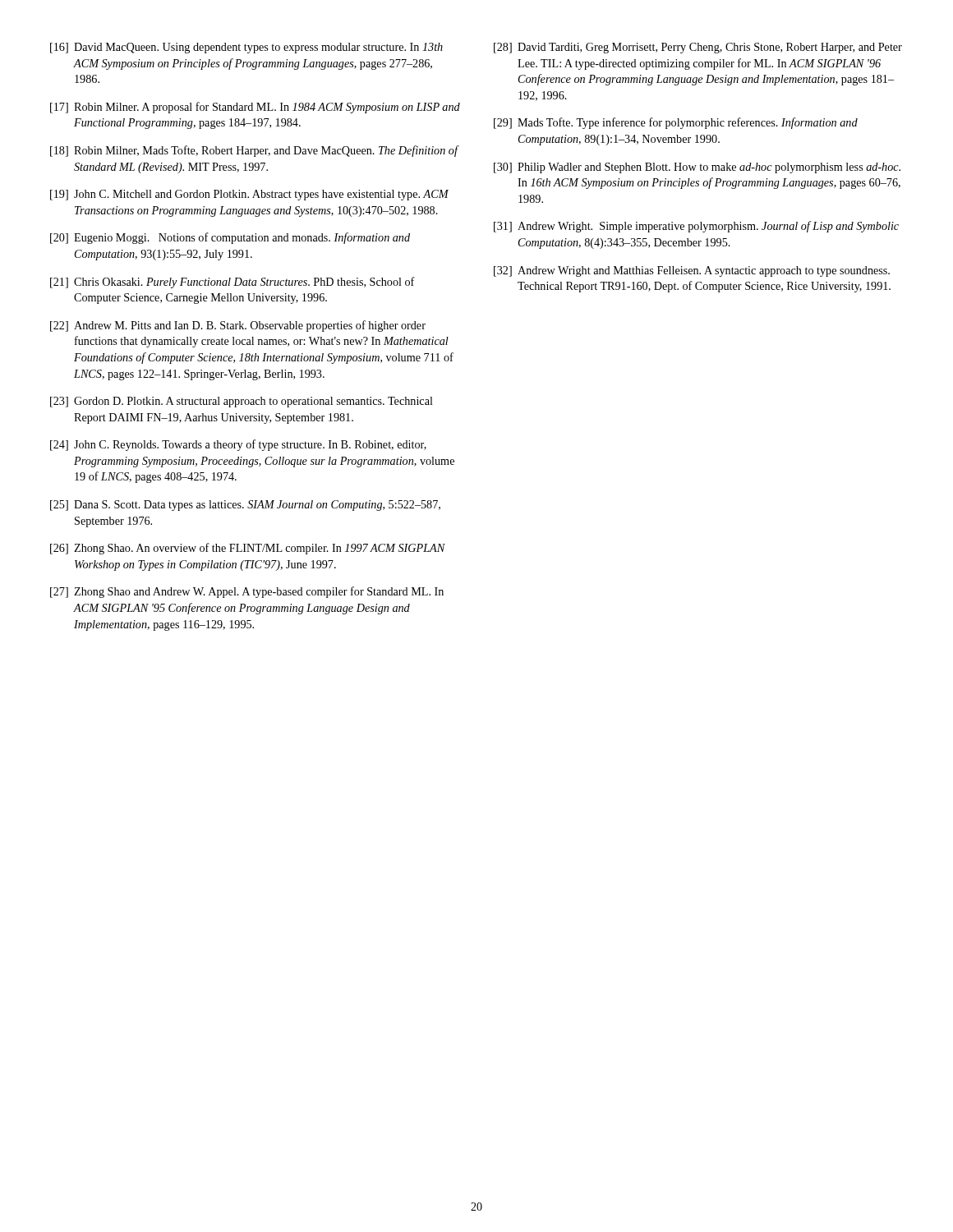Point to the block beginning "[17] Robin Milner. A"
This screenshot has height=1232, width=953.
[x=255, y=115]
